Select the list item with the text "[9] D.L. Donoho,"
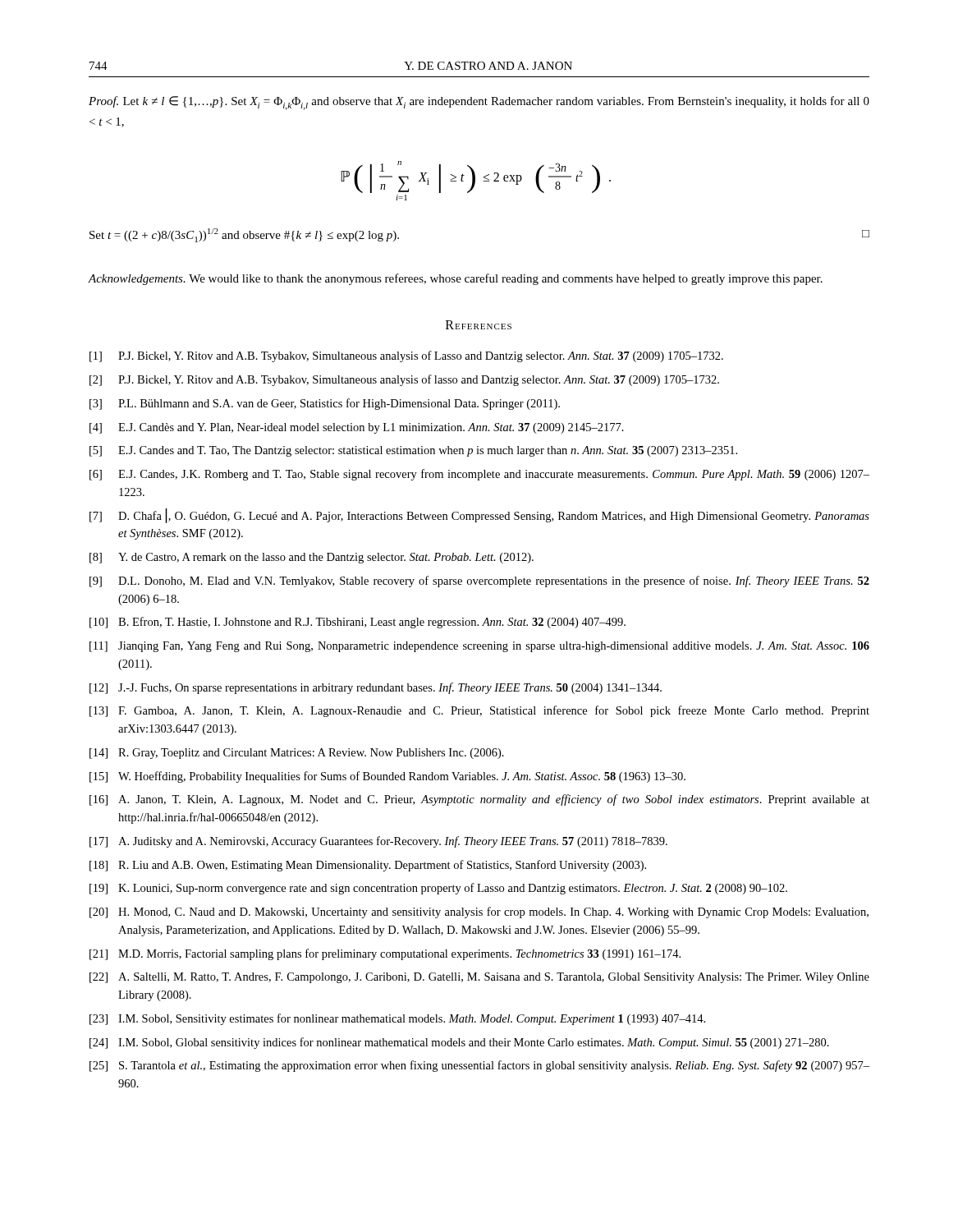Viewport: 958px width, 1232px height. [x=479, y=590]
